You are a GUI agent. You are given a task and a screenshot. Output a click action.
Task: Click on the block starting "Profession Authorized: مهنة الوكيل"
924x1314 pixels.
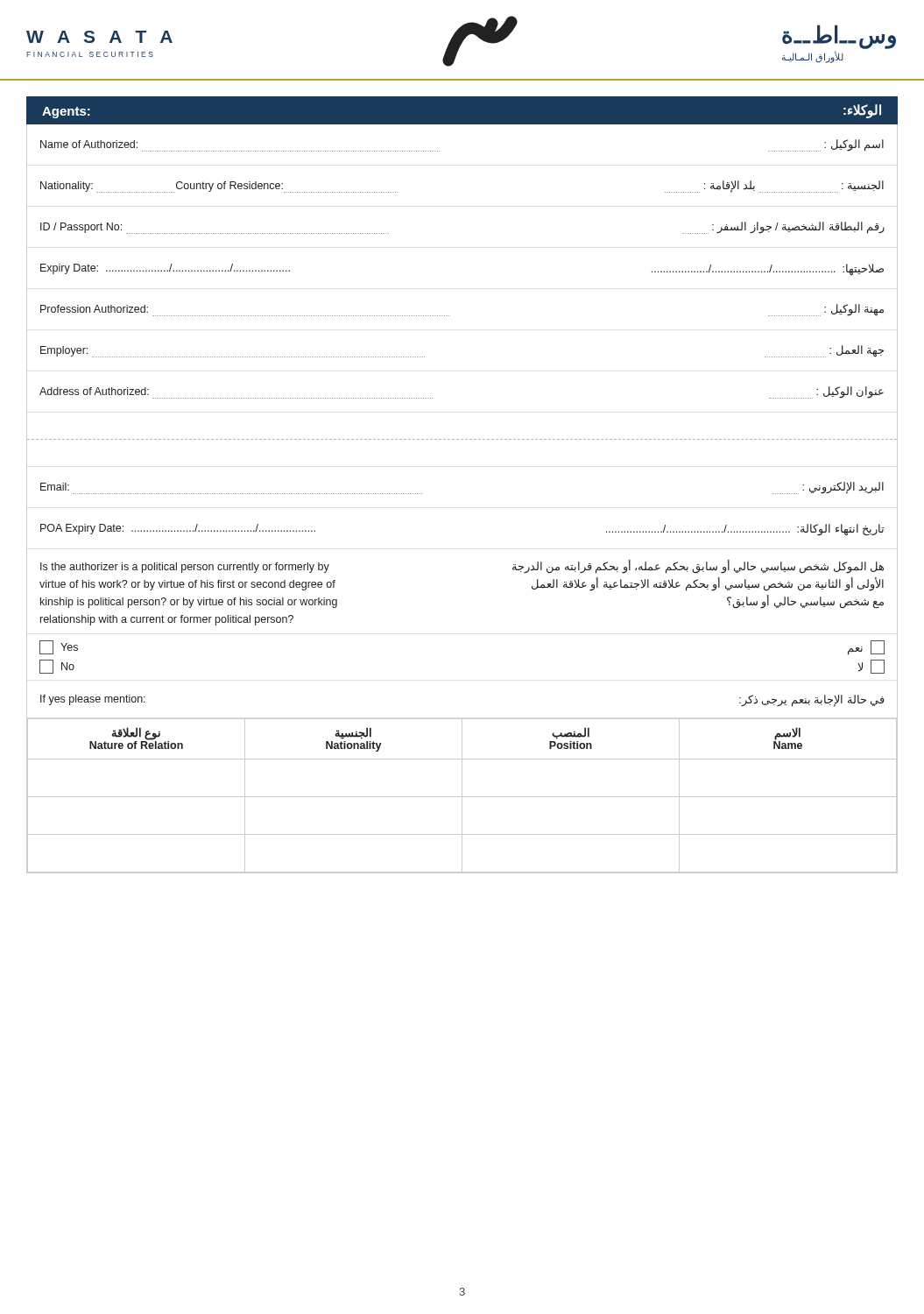click(97, 310)
